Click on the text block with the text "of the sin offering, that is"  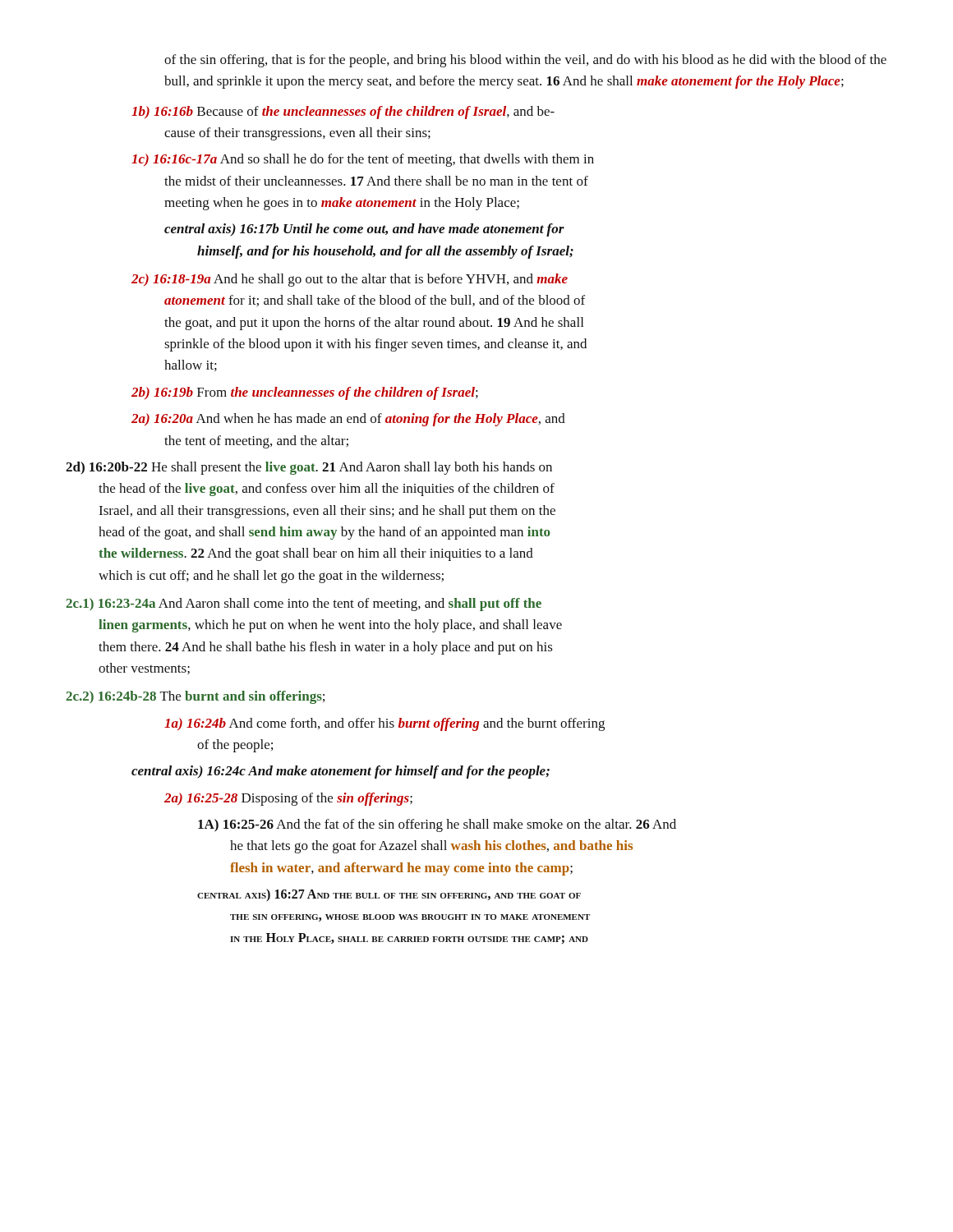[525, 70]
